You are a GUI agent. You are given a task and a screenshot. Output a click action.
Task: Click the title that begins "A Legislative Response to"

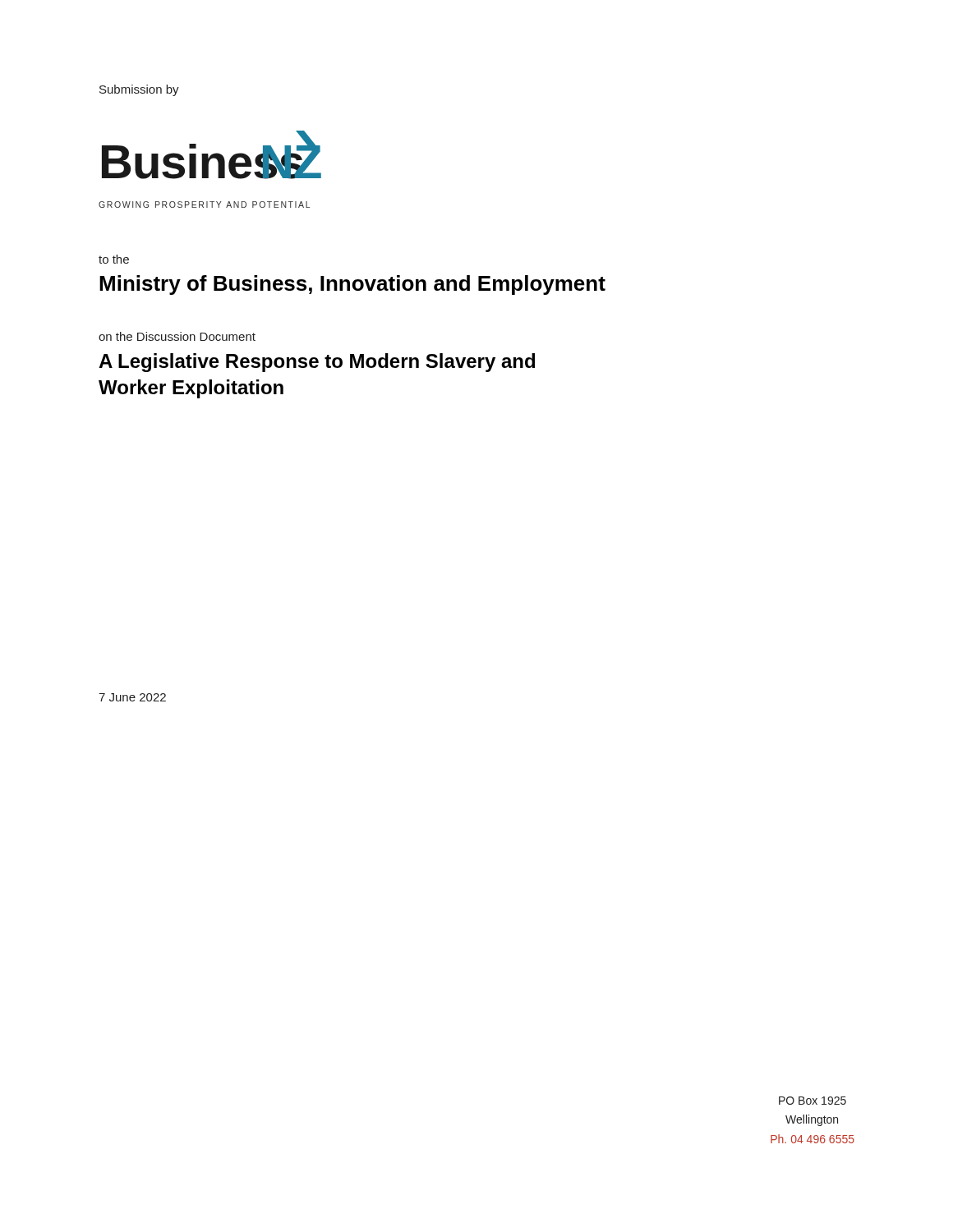click(317, 374)
